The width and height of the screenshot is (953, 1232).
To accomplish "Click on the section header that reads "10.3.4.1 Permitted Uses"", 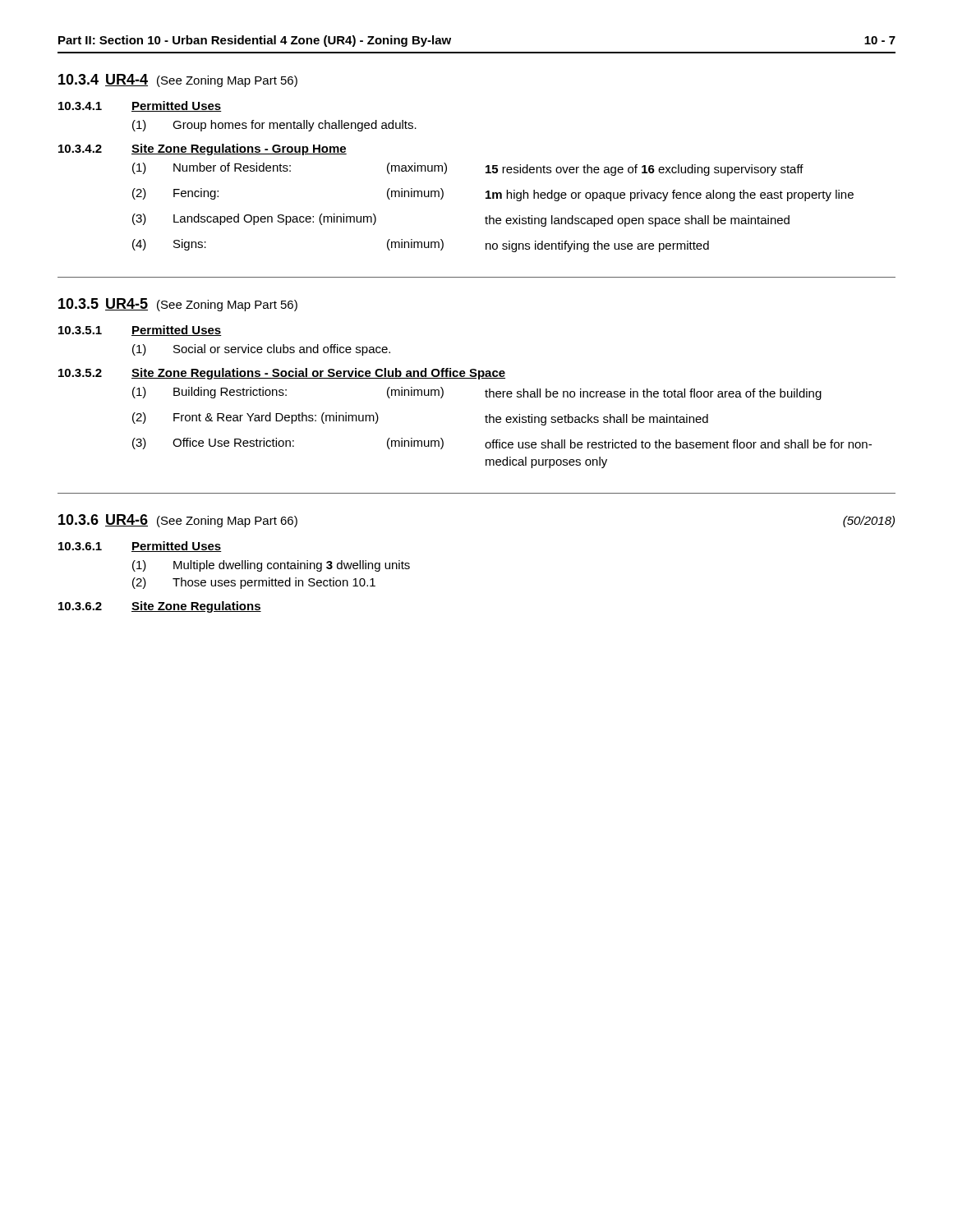I will 139,106.
